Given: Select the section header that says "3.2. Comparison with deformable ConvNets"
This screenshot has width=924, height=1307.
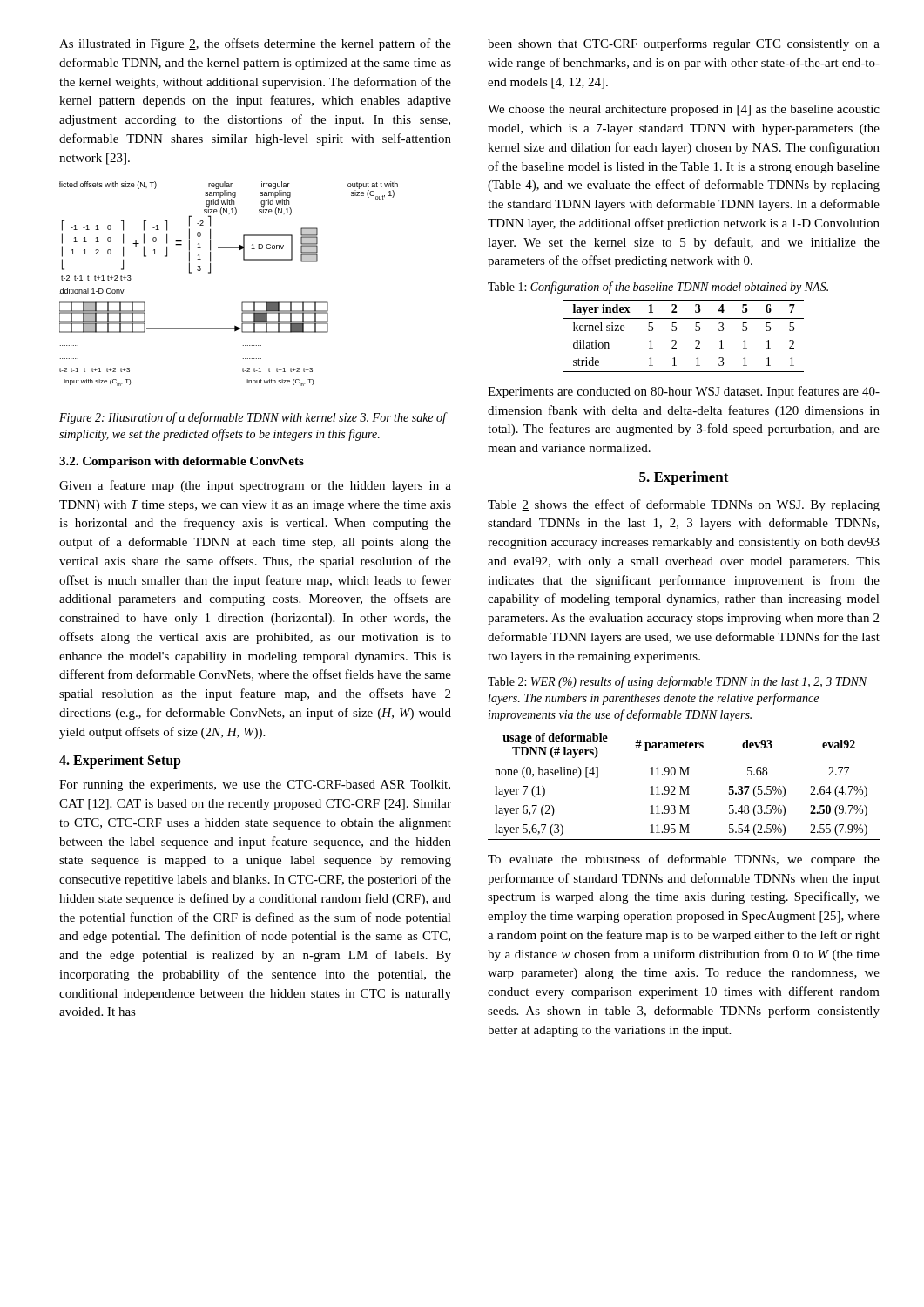Looking at the screenshot, I should pos(255,462).
